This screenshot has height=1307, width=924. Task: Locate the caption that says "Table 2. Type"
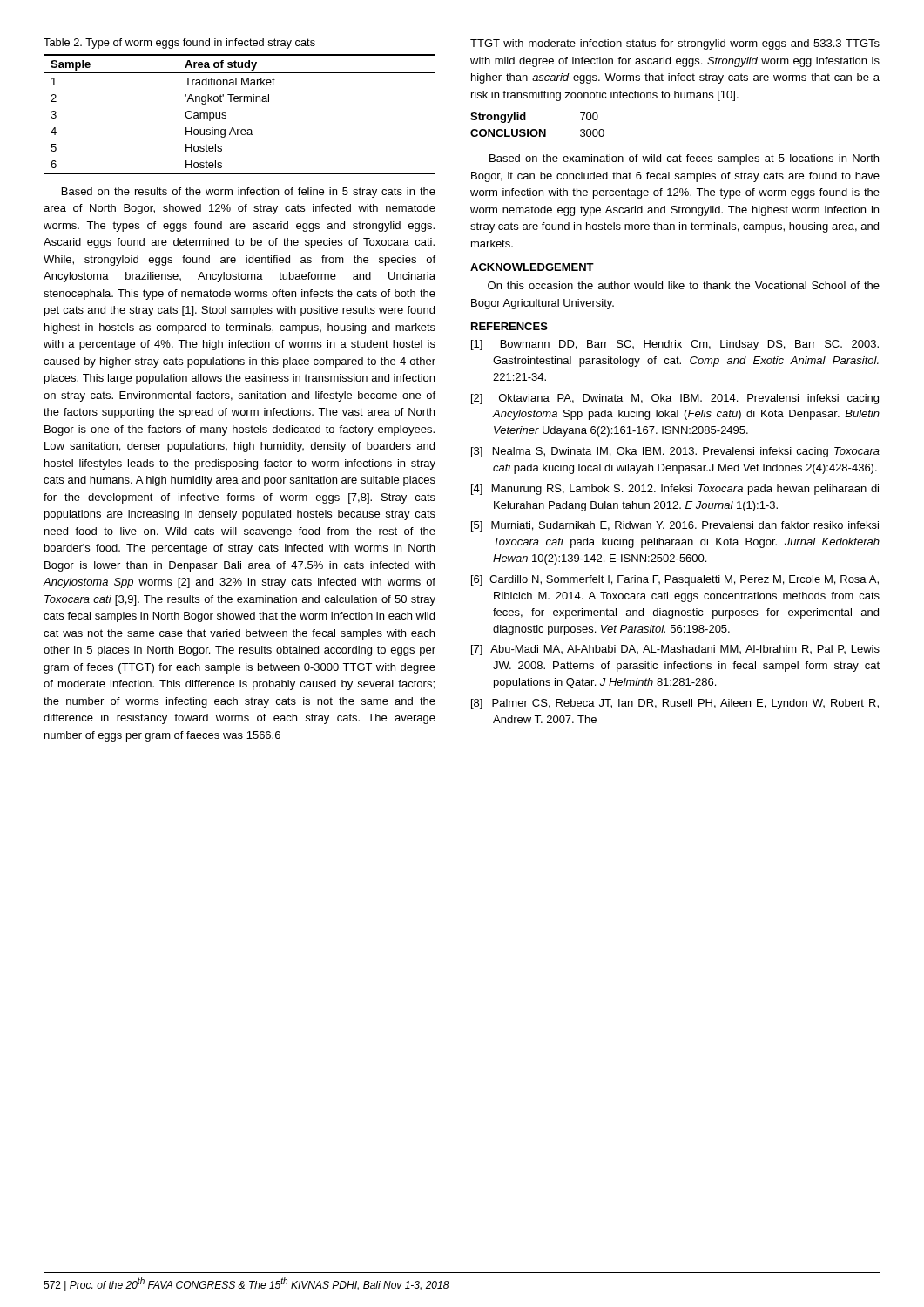(x=179, y=42)
